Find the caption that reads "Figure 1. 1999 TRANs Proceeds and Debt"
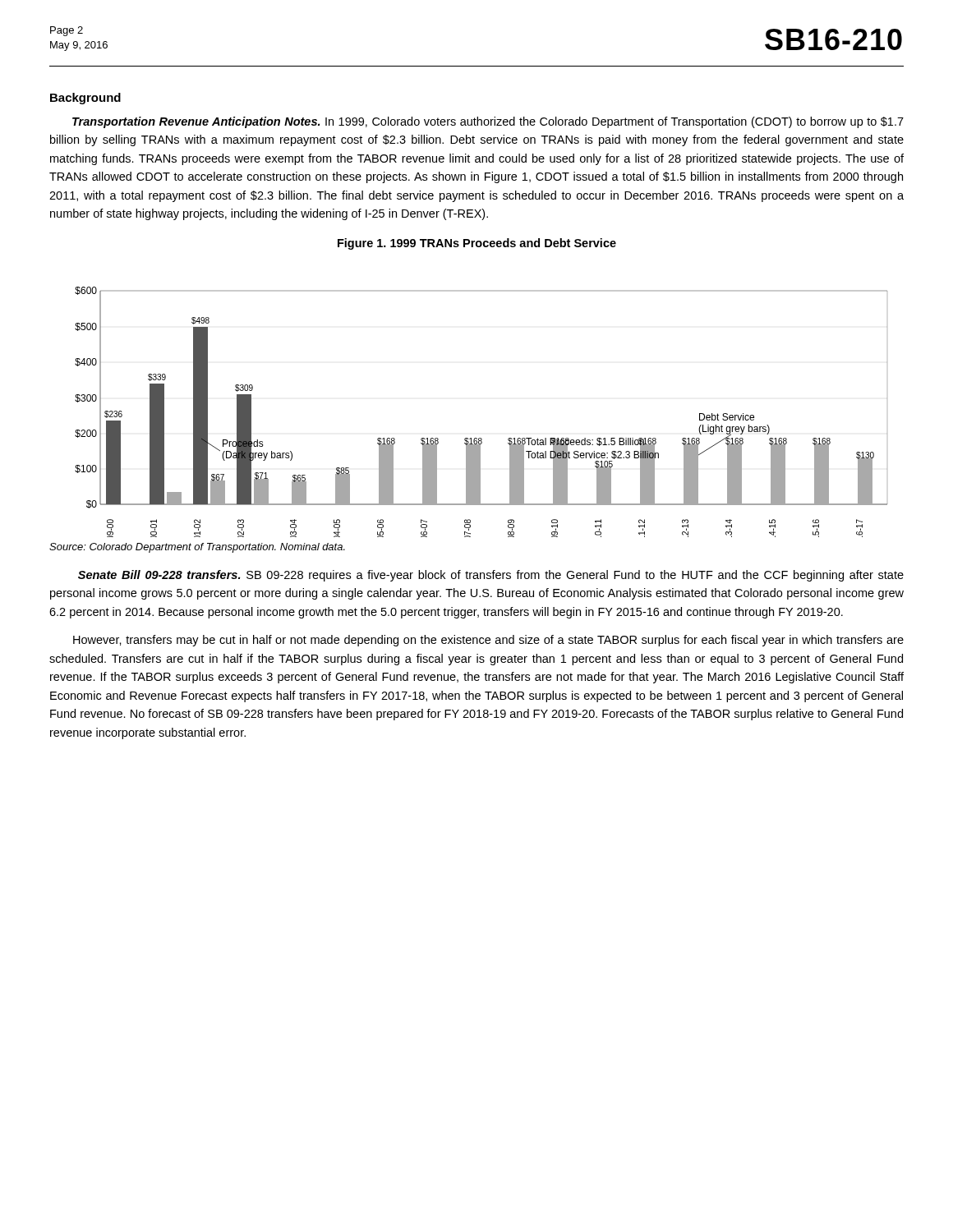The image size is (953, 1232). point(476,243)
